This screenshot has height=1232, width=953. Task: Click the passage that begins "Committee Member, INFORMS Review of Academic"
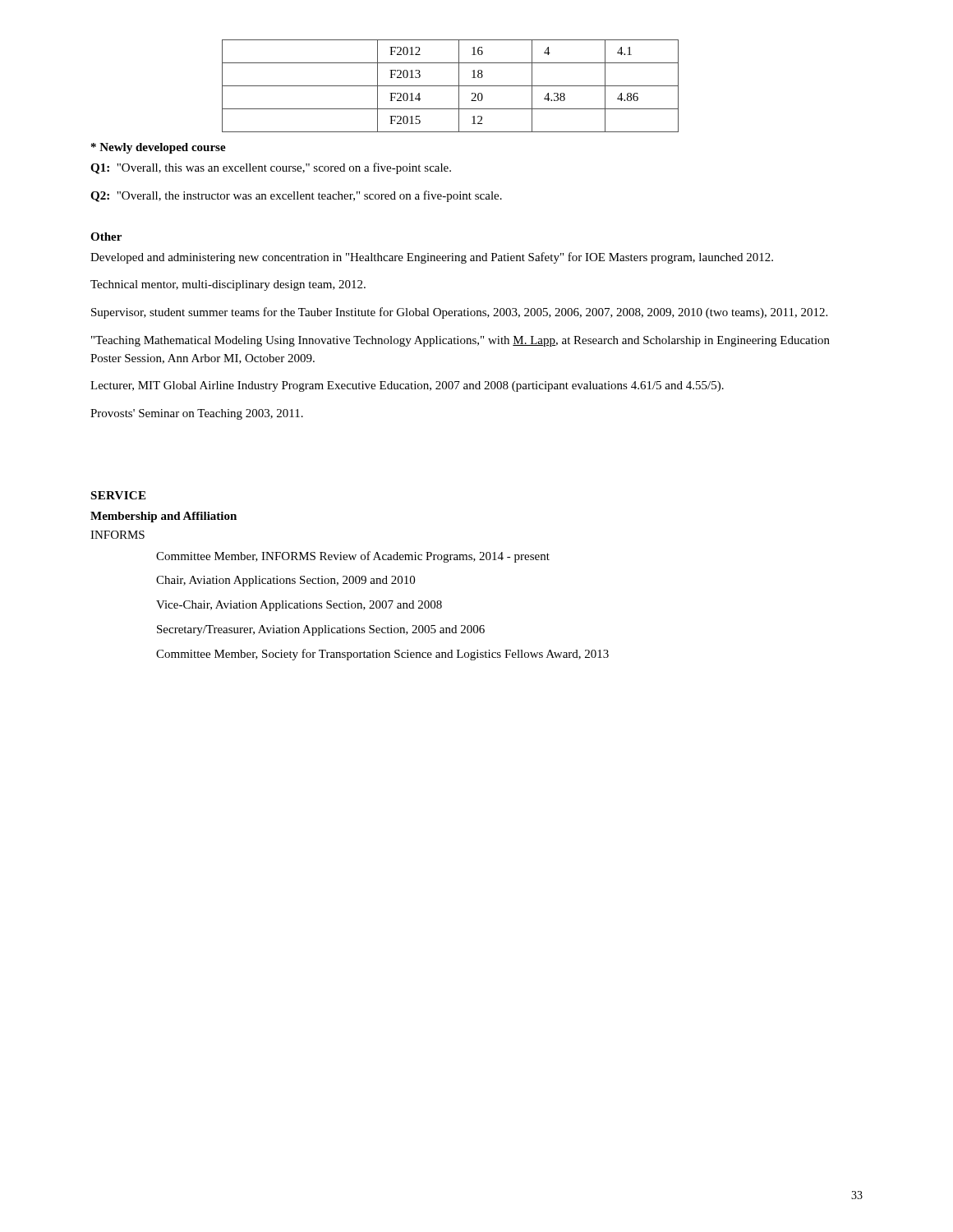point(353,556)
